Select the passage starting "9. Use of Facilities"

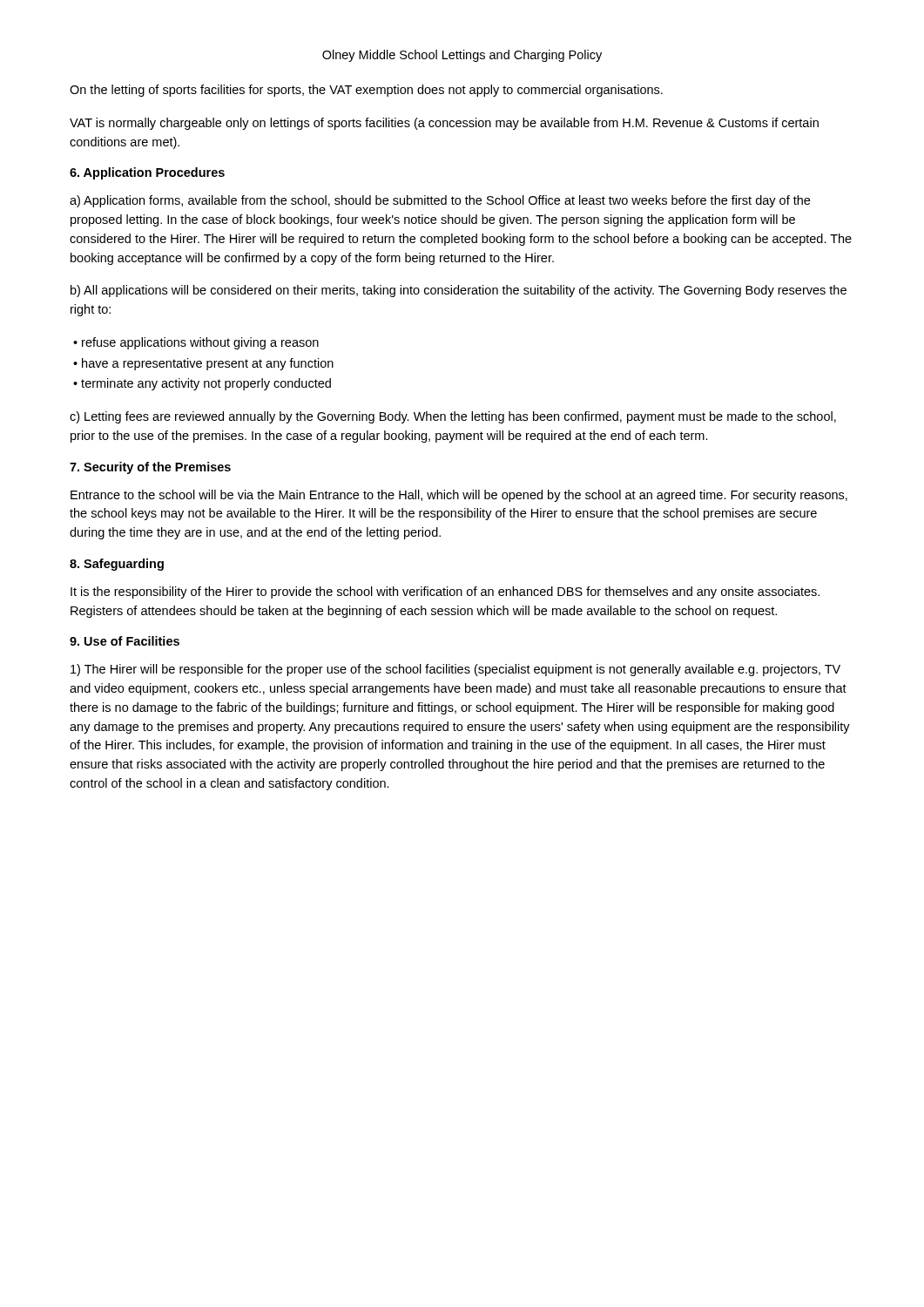click(125, 642)
